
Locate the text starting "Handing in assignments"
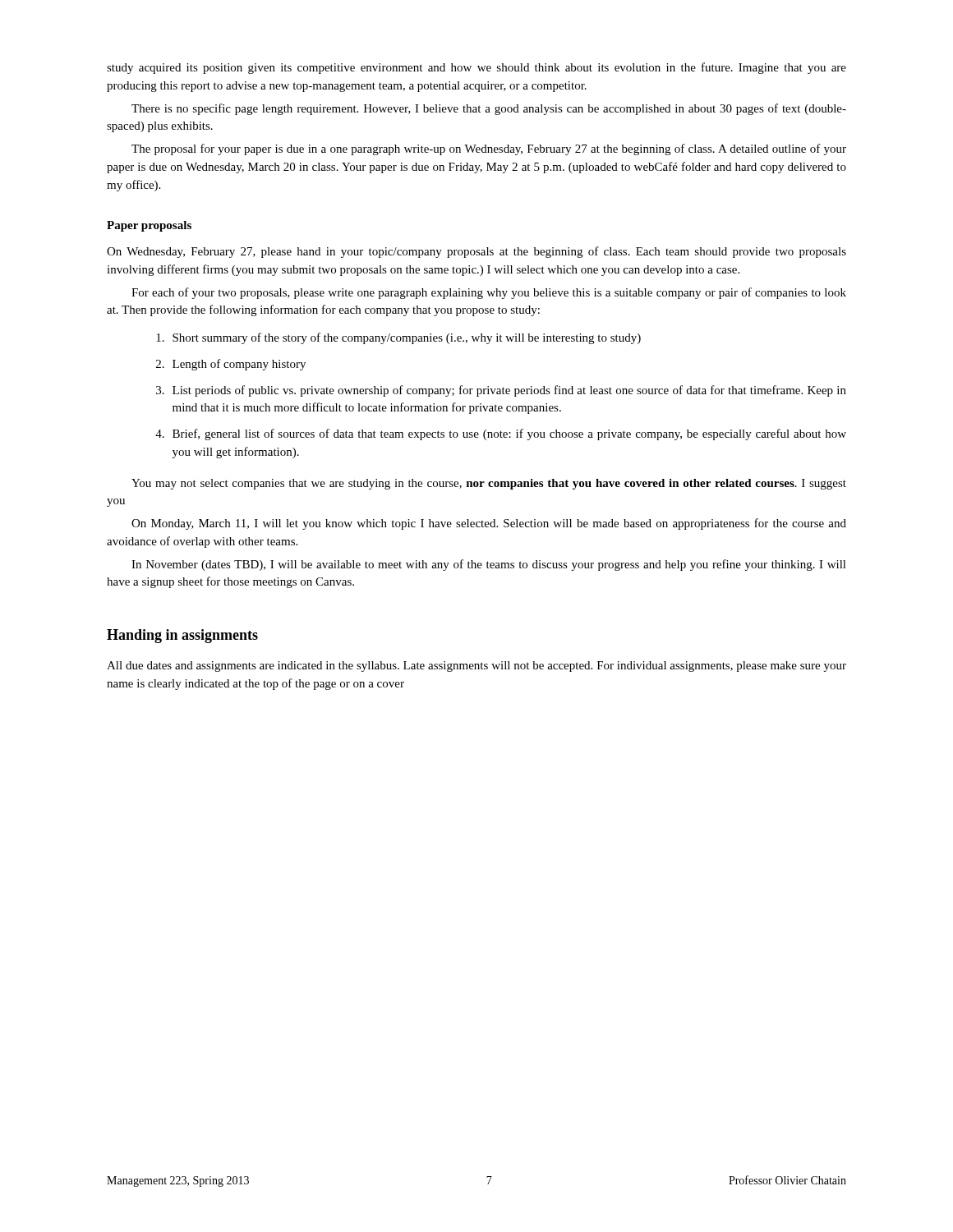[182, 635]
